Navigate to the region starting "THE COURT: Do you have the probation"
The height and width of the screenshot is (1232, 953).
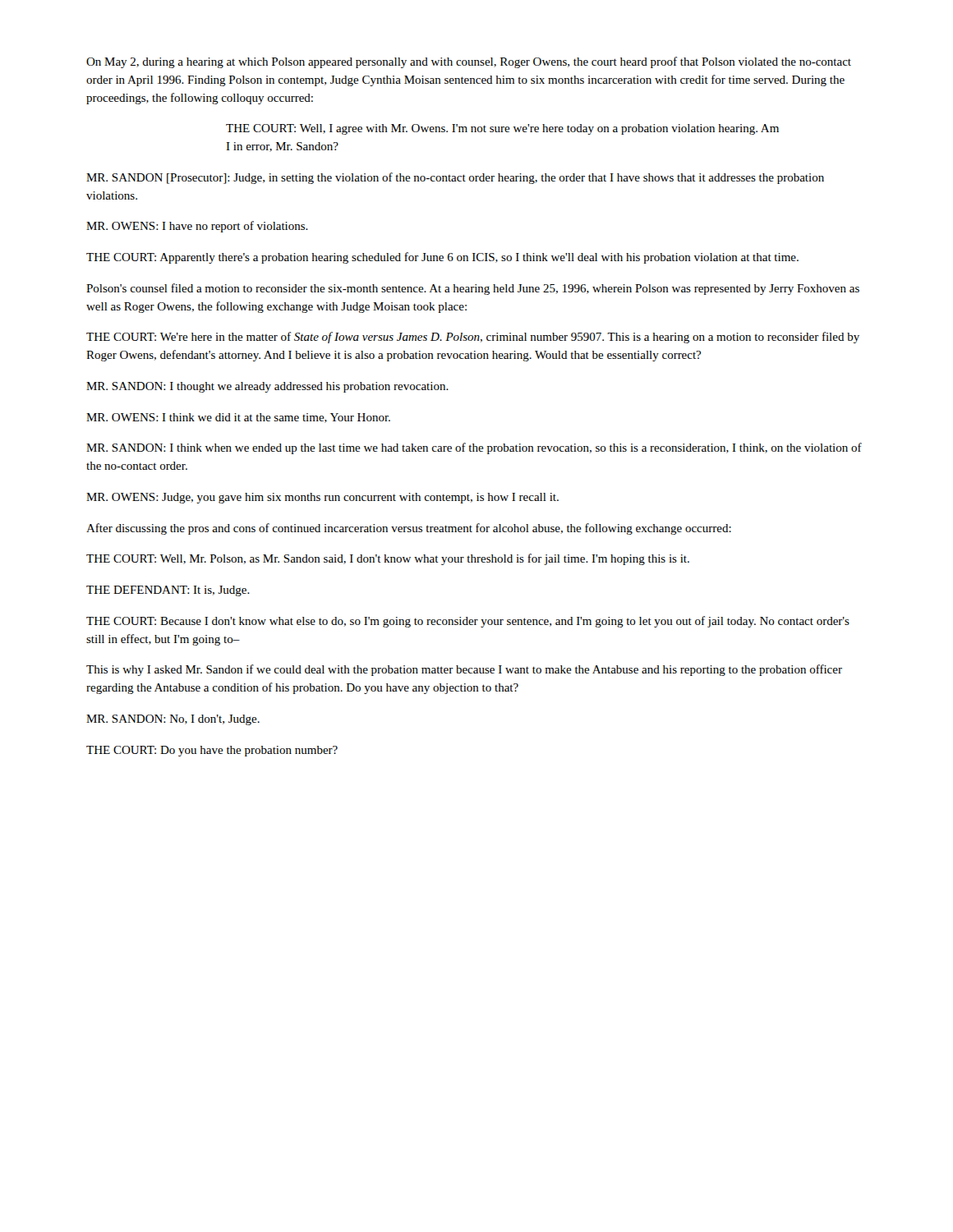coord(212,749)
